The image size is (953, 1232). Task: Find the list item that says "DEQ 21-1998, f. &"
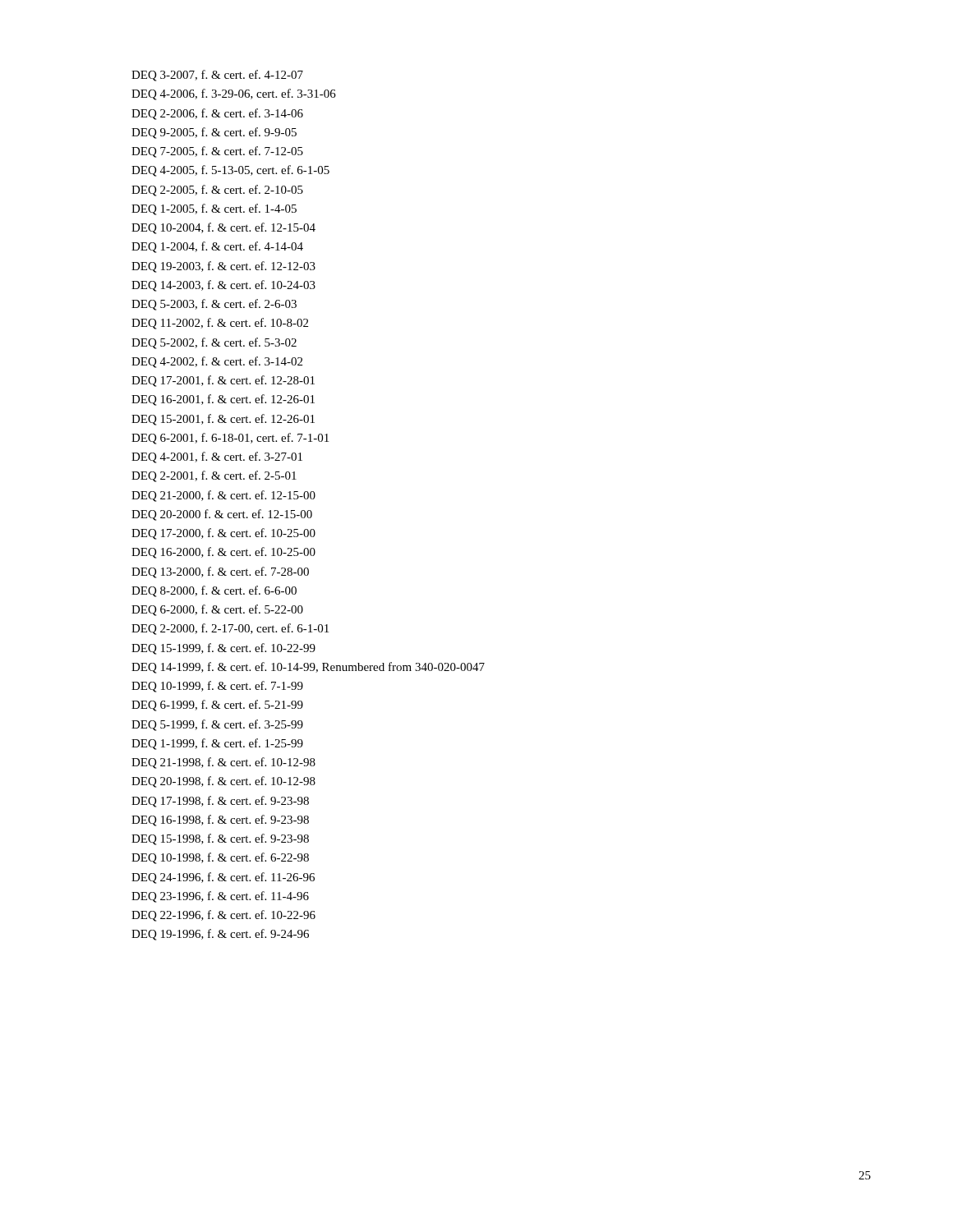tap(223, 762)
